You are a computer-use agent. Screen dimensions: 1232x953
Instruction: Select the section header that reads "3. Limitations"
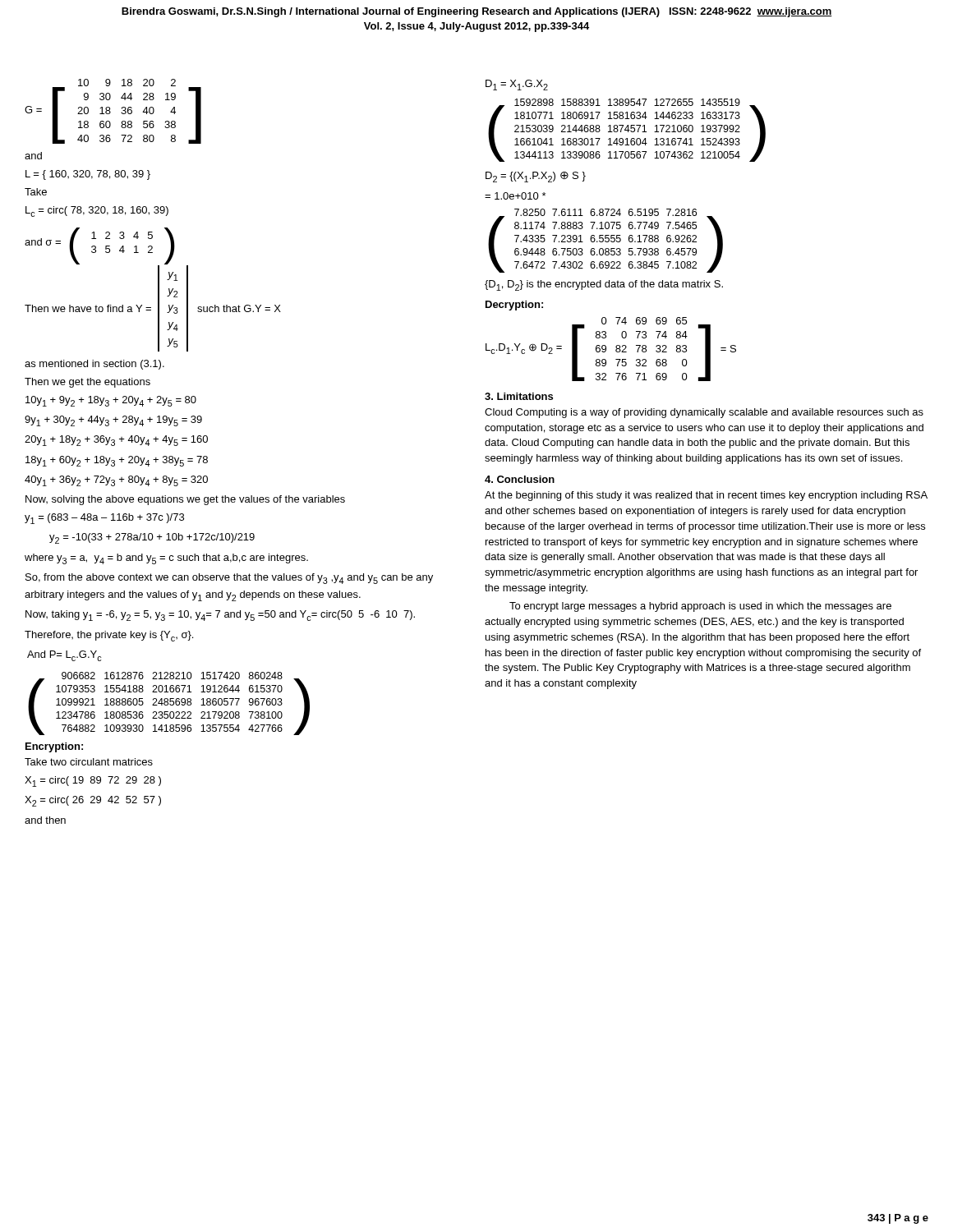pyautogui.click(x=519, y=396)
